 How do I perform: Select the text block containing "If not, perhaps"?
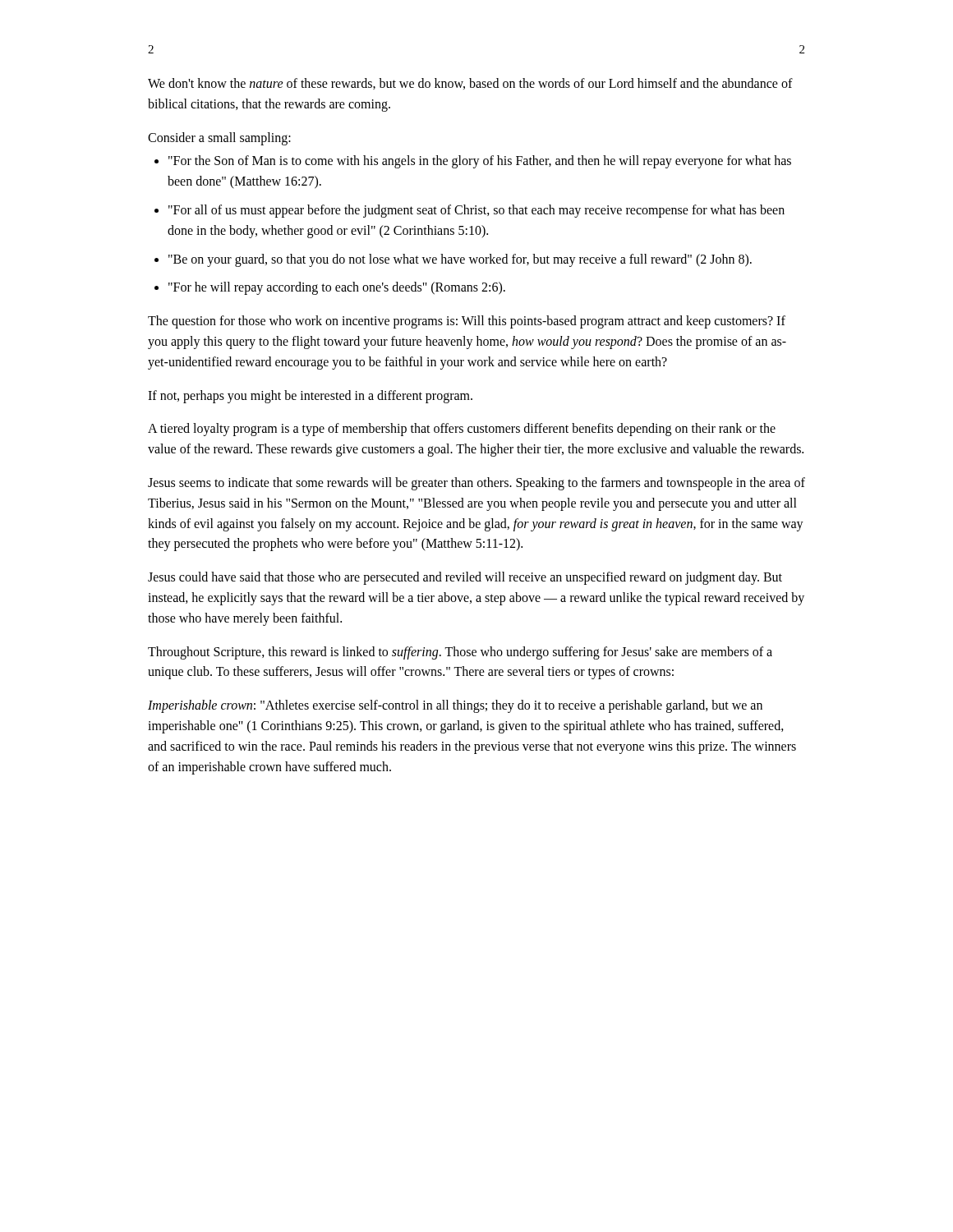tap(476, 396)
